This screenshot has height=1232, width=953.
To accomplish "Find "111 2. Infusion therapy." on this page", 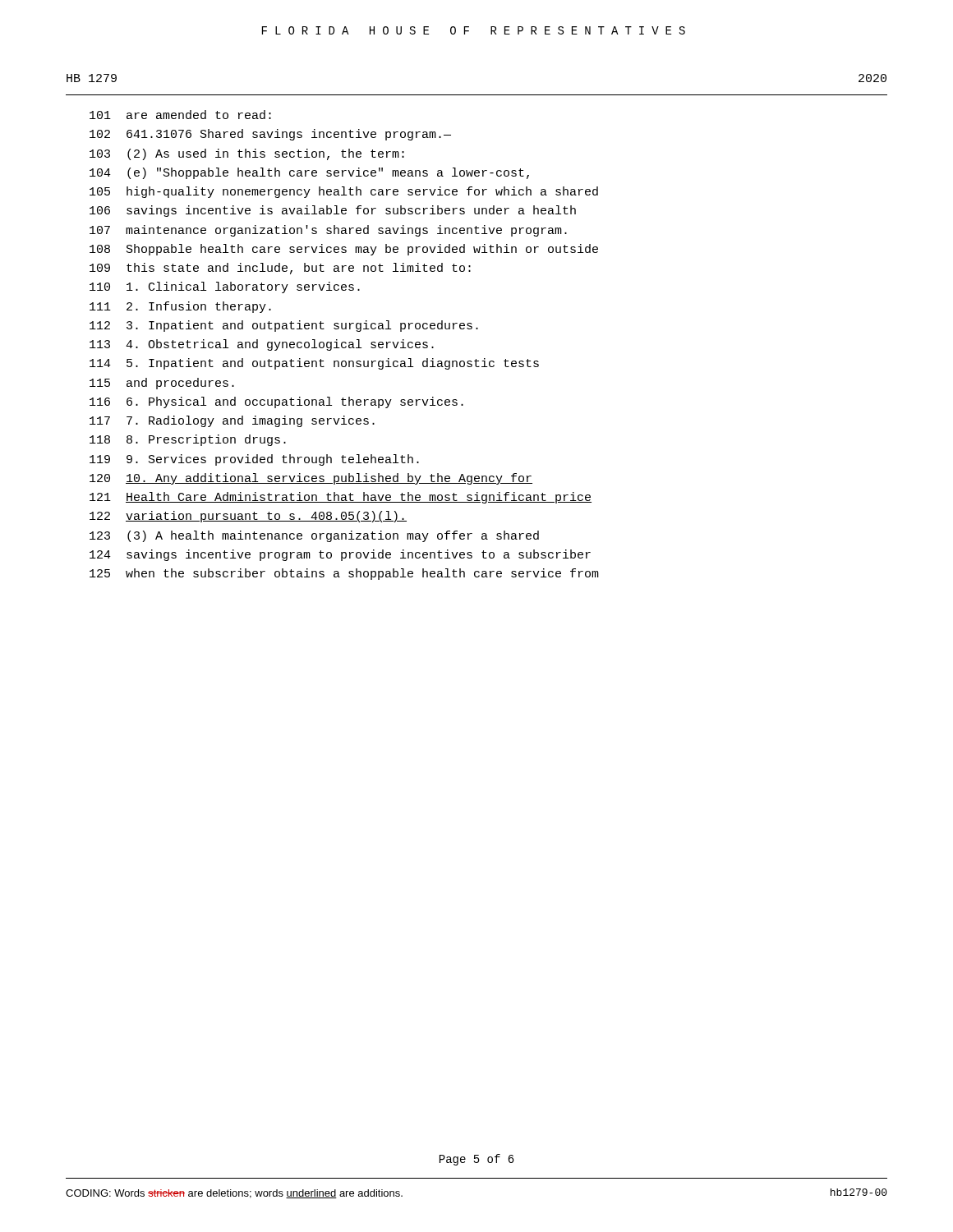I will click(x=180, y=307).
